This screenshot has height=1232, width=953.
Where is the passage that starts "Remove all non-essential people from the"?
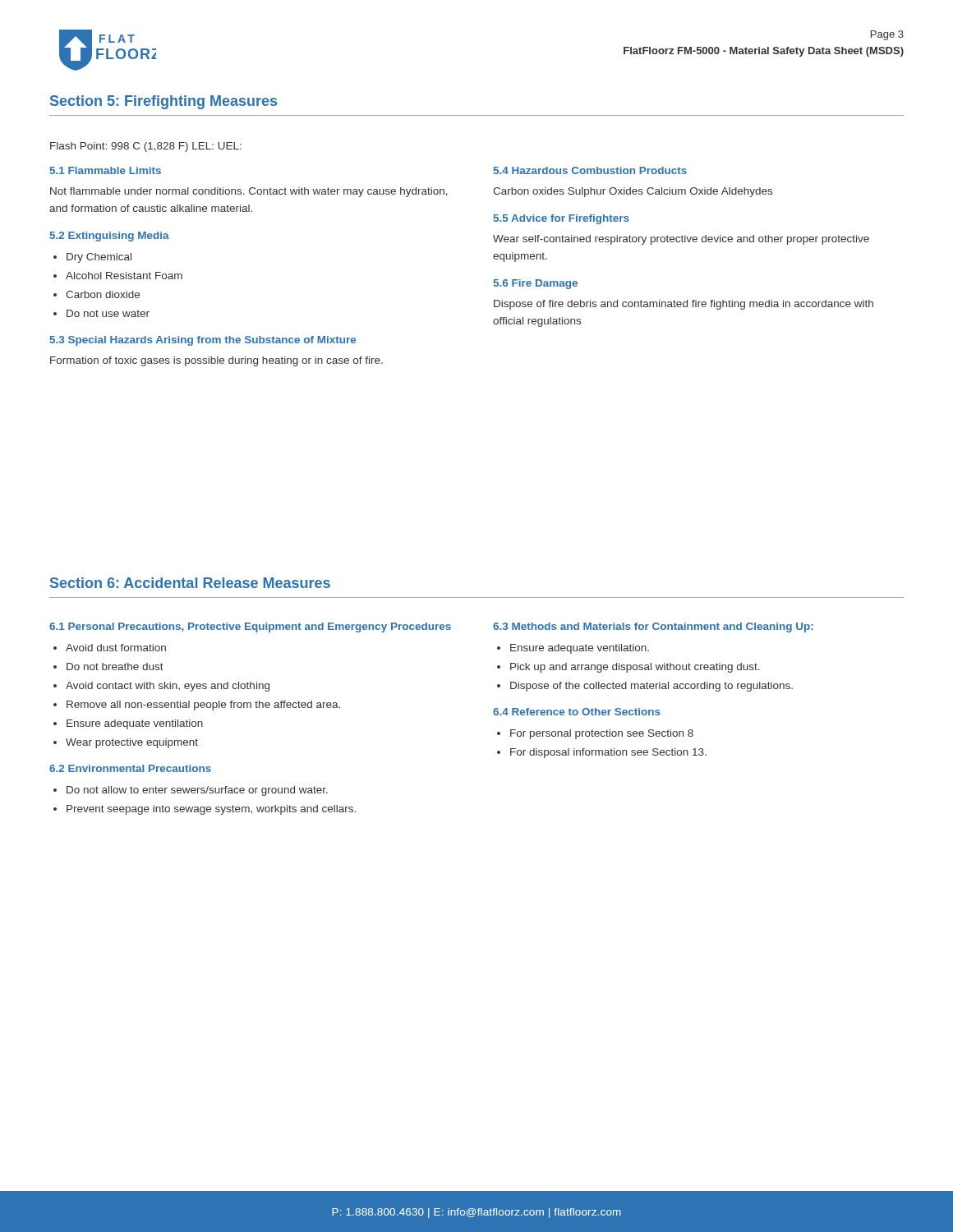pos(203,704)
